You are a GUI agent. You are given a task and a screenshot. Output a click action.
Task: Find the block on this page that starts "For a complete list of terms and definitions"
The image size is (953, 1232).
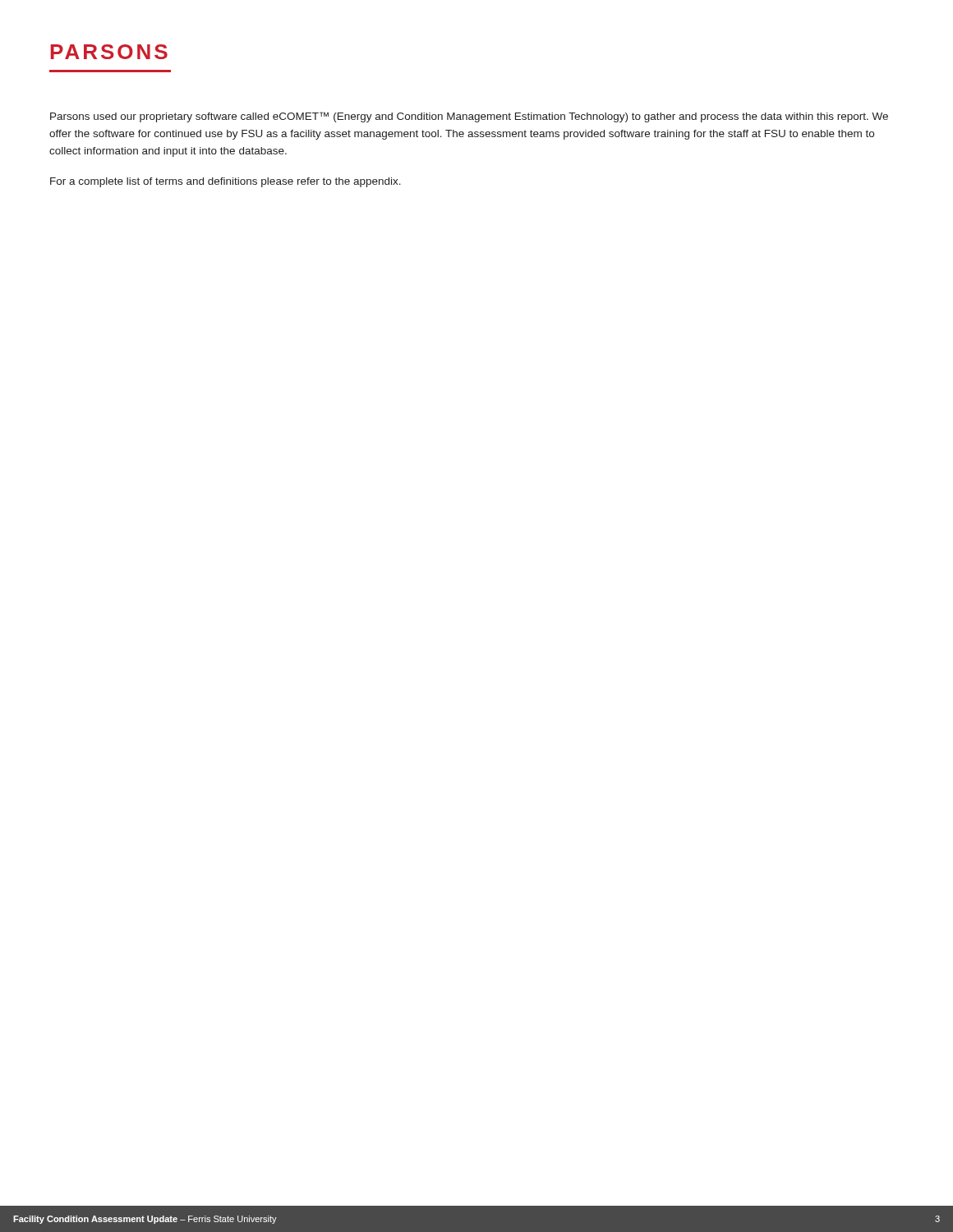[x=225, y=181]
